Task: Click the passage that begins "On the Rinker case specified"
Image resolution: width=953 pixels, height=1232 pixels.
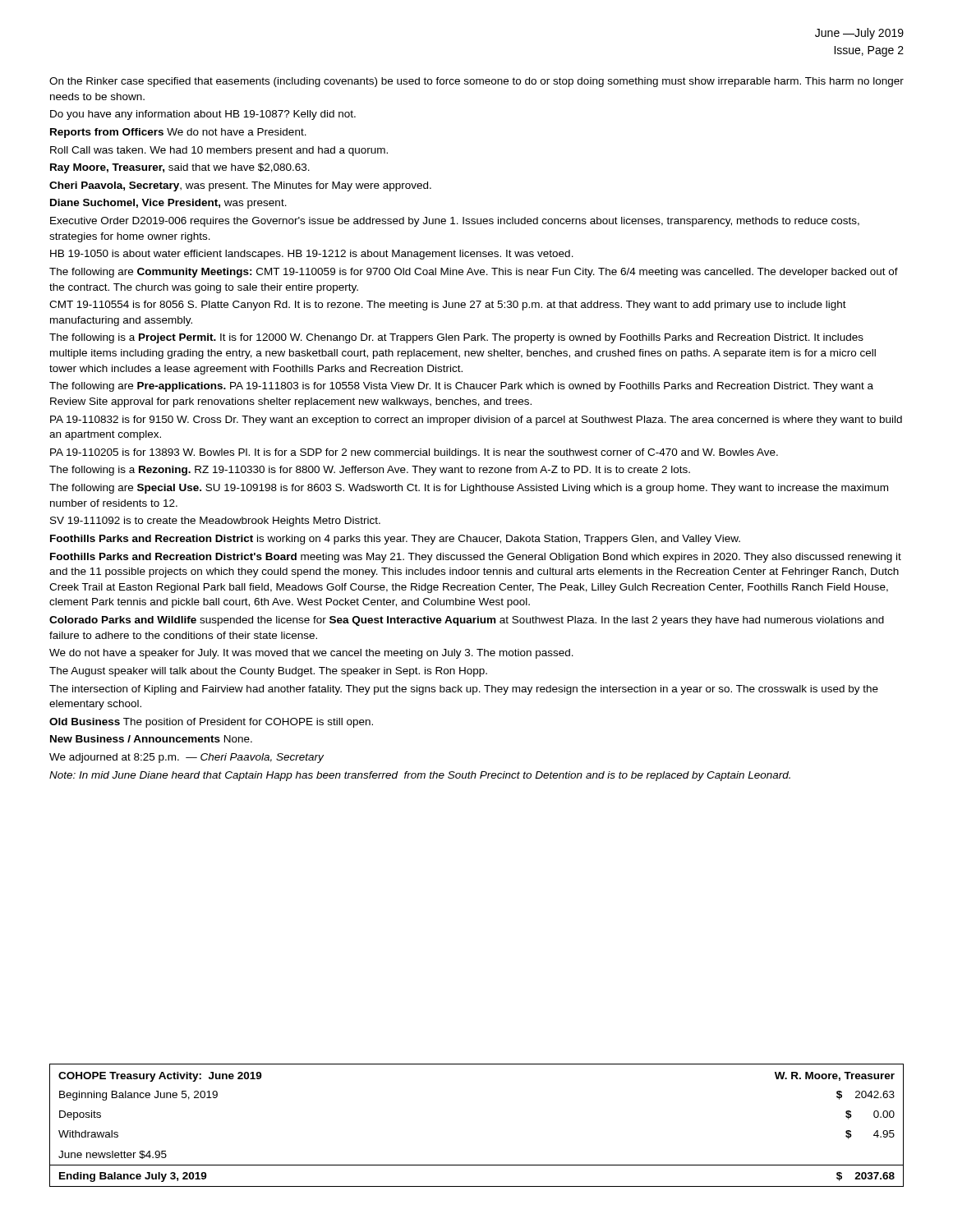Action: (476, 428)
